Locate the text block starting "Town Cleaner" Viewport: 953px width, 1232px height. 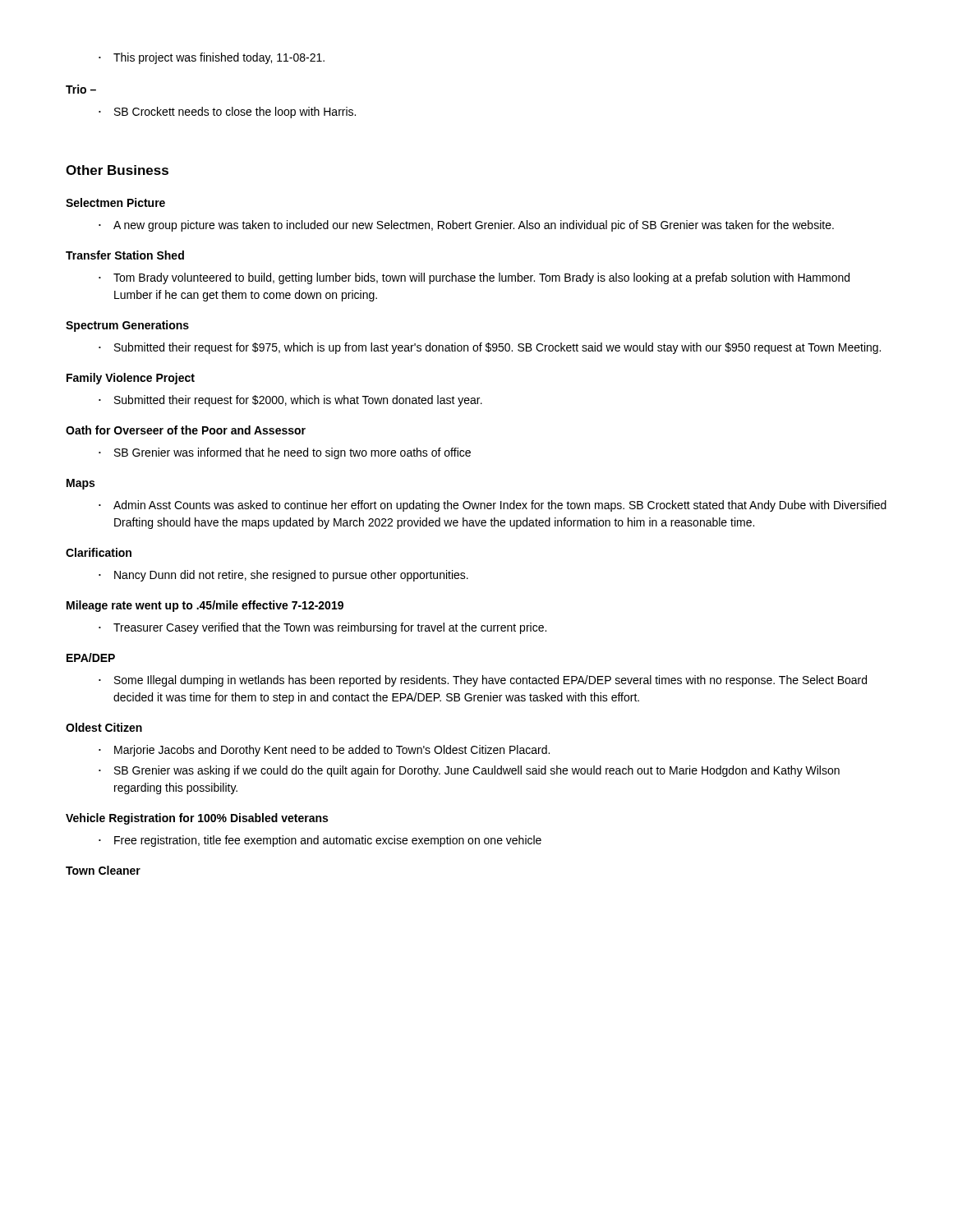(103, 870)
